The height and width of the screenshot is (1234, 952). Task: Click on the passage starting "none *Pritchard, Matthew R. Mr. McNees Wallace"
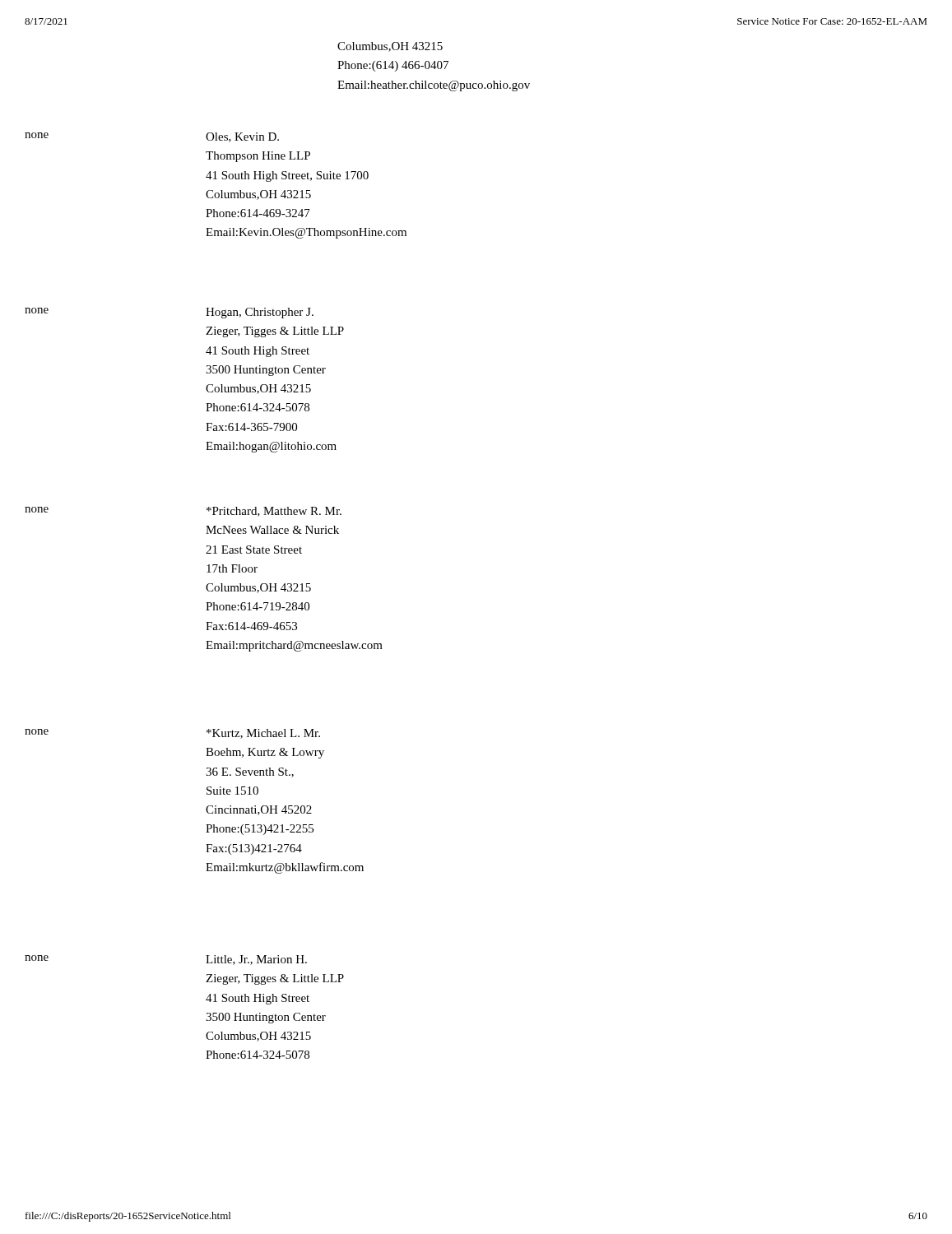[x=37, y=512]
